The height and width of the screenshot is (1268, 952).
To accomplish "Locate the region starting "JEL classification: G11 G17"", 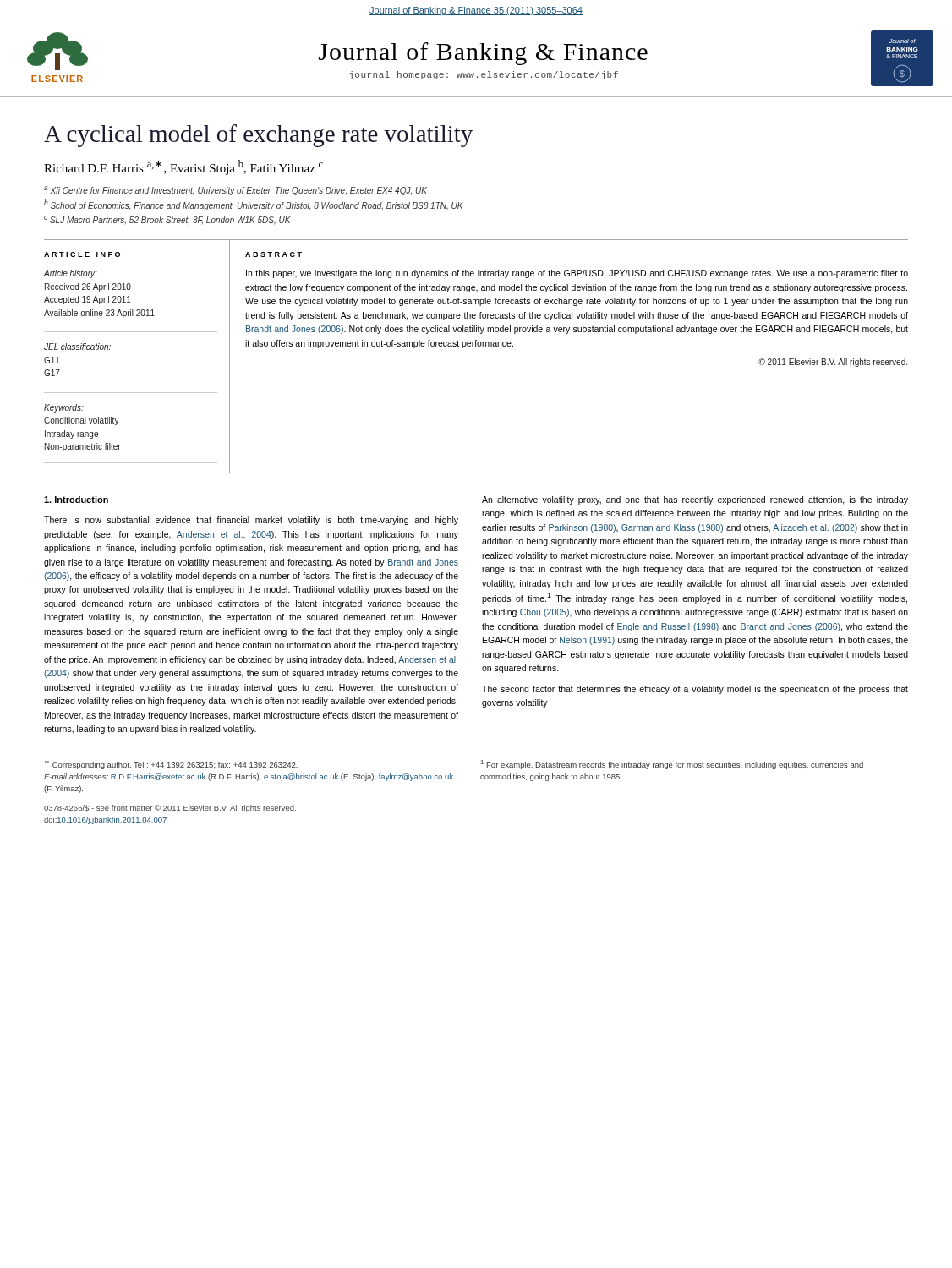I will coord(77,360).
